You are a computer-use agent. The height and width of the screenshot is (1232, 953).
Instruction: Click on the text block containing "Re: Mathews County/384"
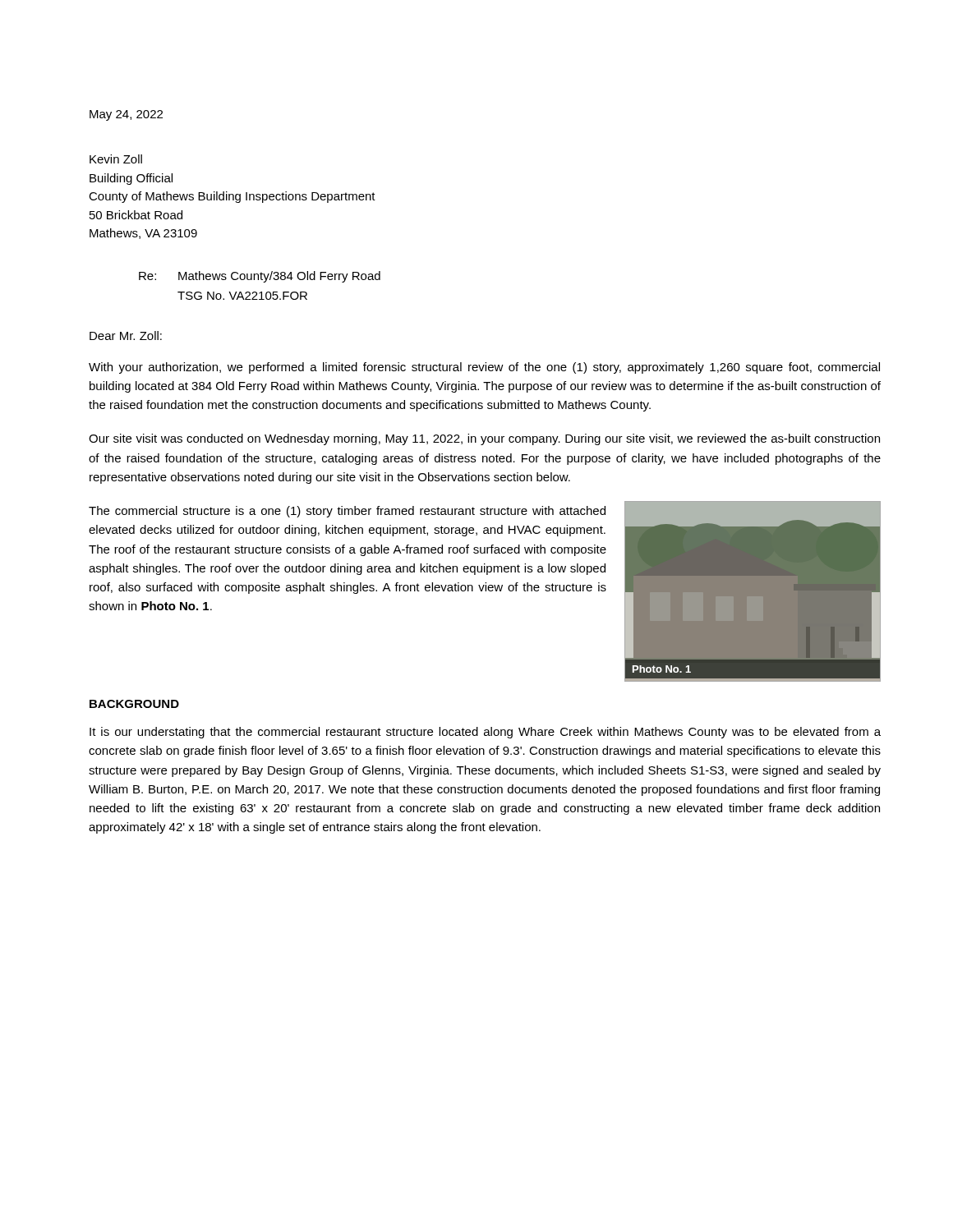pyautogui.click(x=259, y=285)
